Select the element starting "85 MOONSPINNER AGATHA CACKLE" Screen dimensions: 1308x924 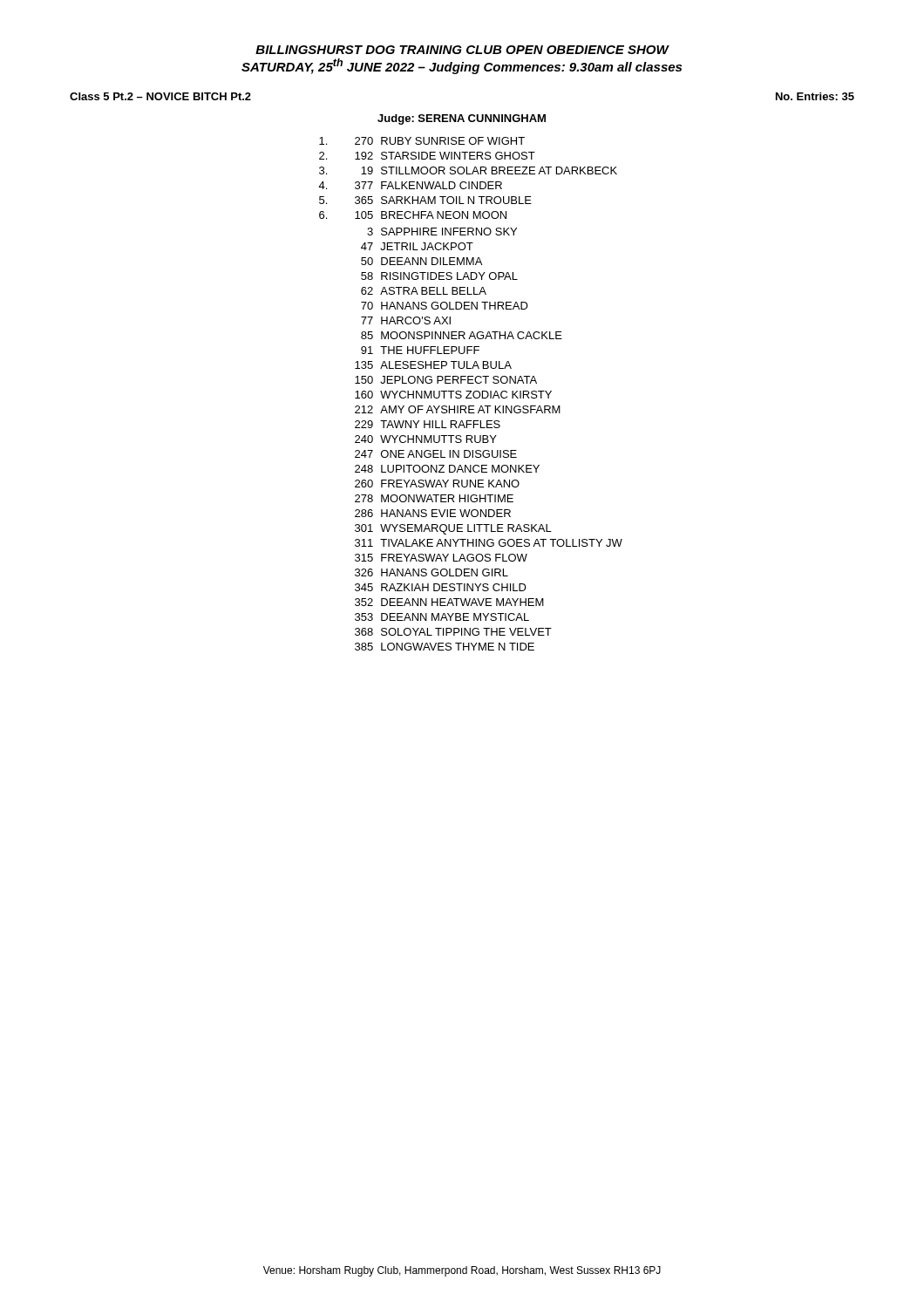coord(462,335)
